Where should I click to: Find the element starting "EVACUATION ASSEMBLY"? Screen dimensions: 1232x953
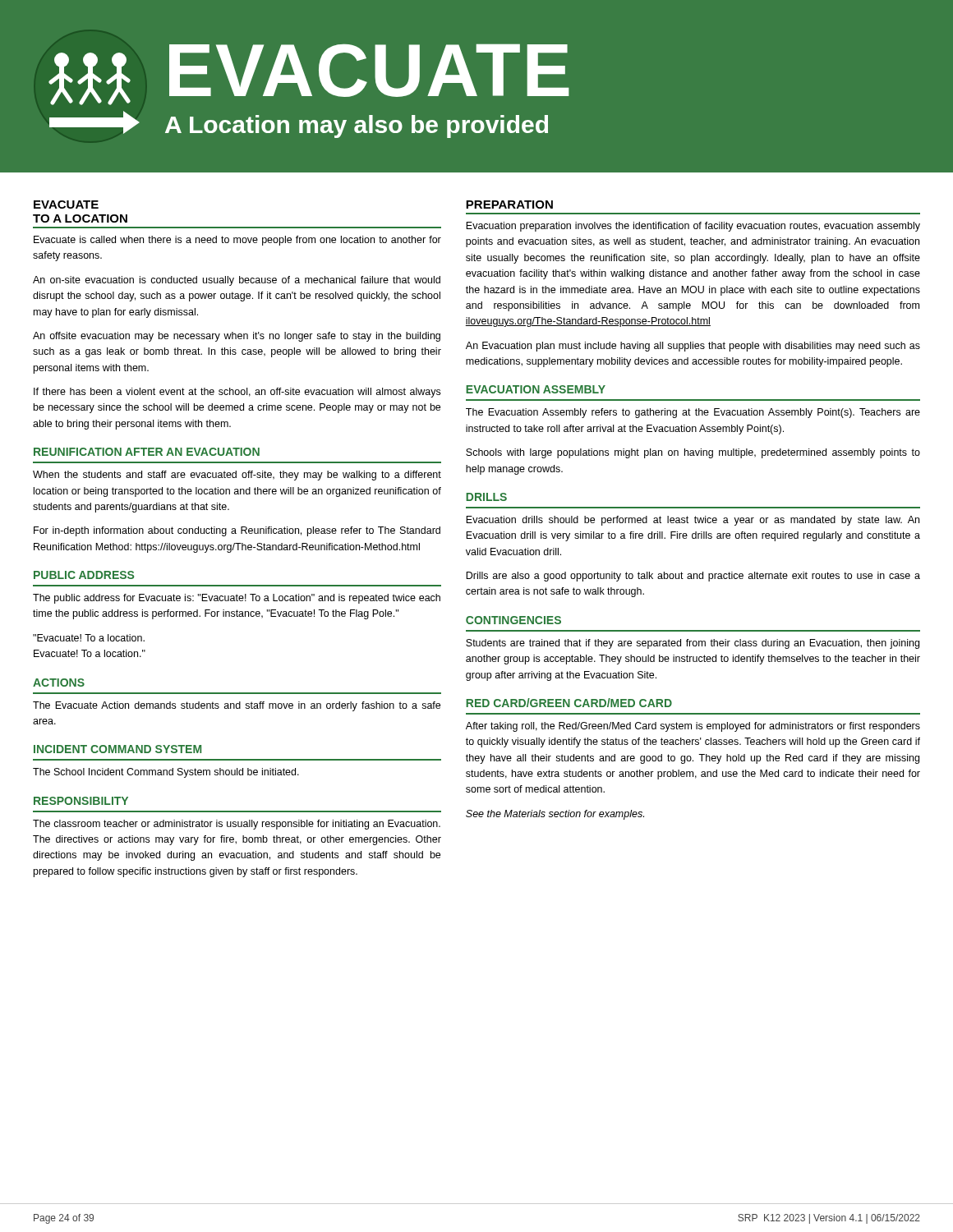tap(693, 392)
